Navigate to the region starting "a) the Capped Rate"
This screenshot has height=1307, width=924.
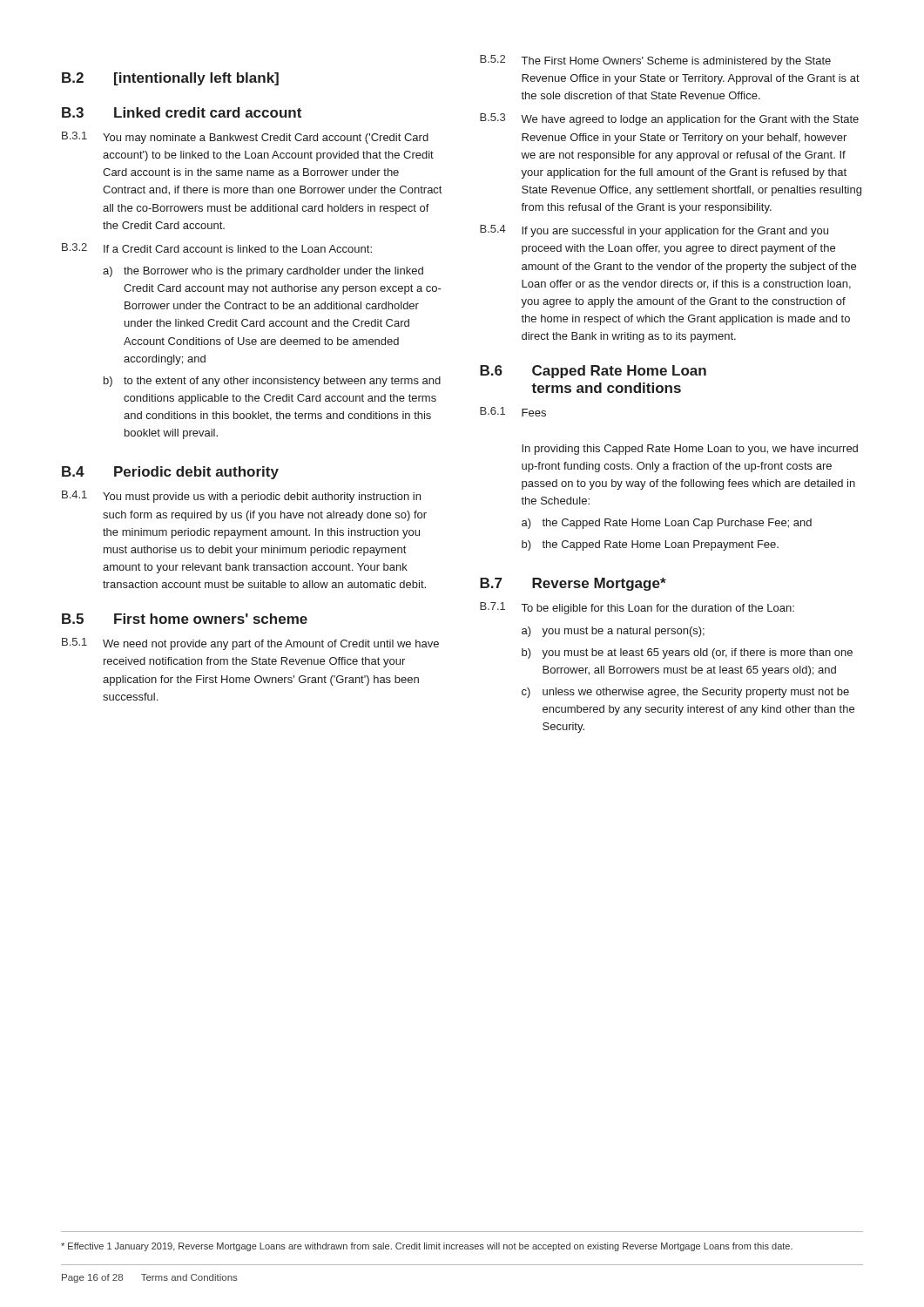(x=667, y=523)
